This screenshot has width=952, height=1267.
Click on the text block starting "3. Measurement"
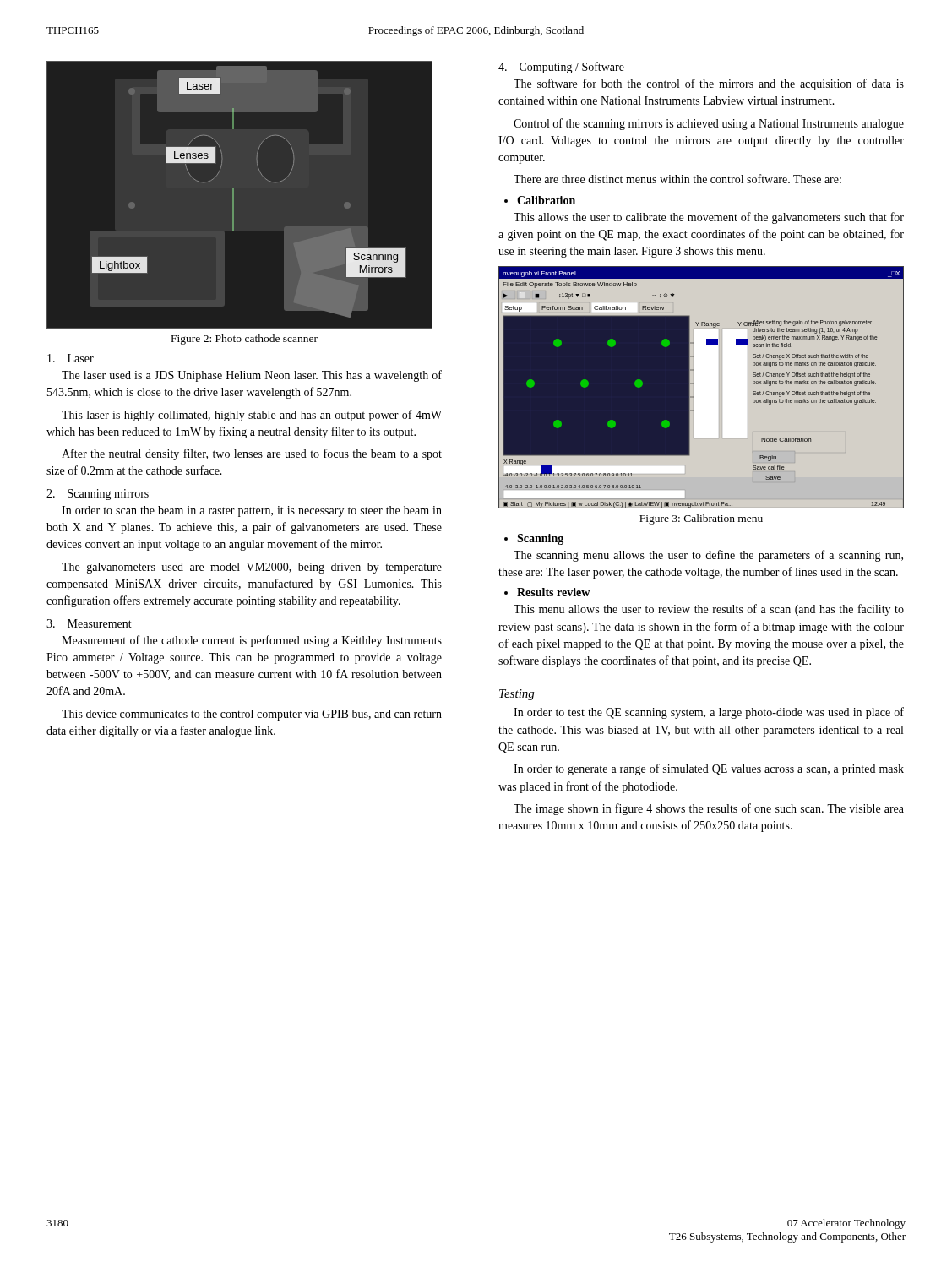pyautogui.click(x=89, y=623)
